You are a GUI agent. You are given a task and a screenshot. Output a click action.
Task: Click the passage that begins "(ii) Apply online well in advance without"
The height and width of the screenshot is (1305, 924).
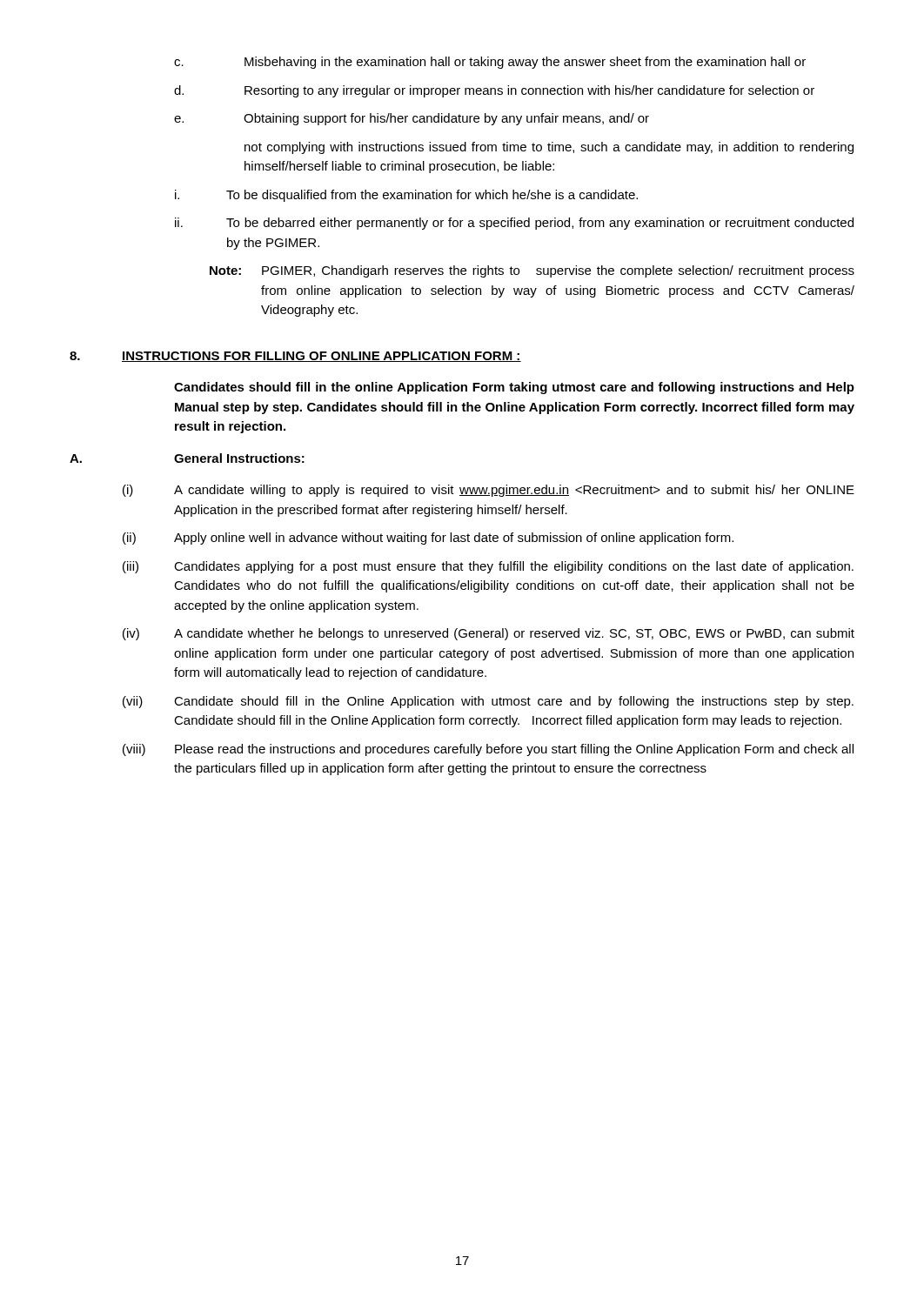click(x=488, y=538)
